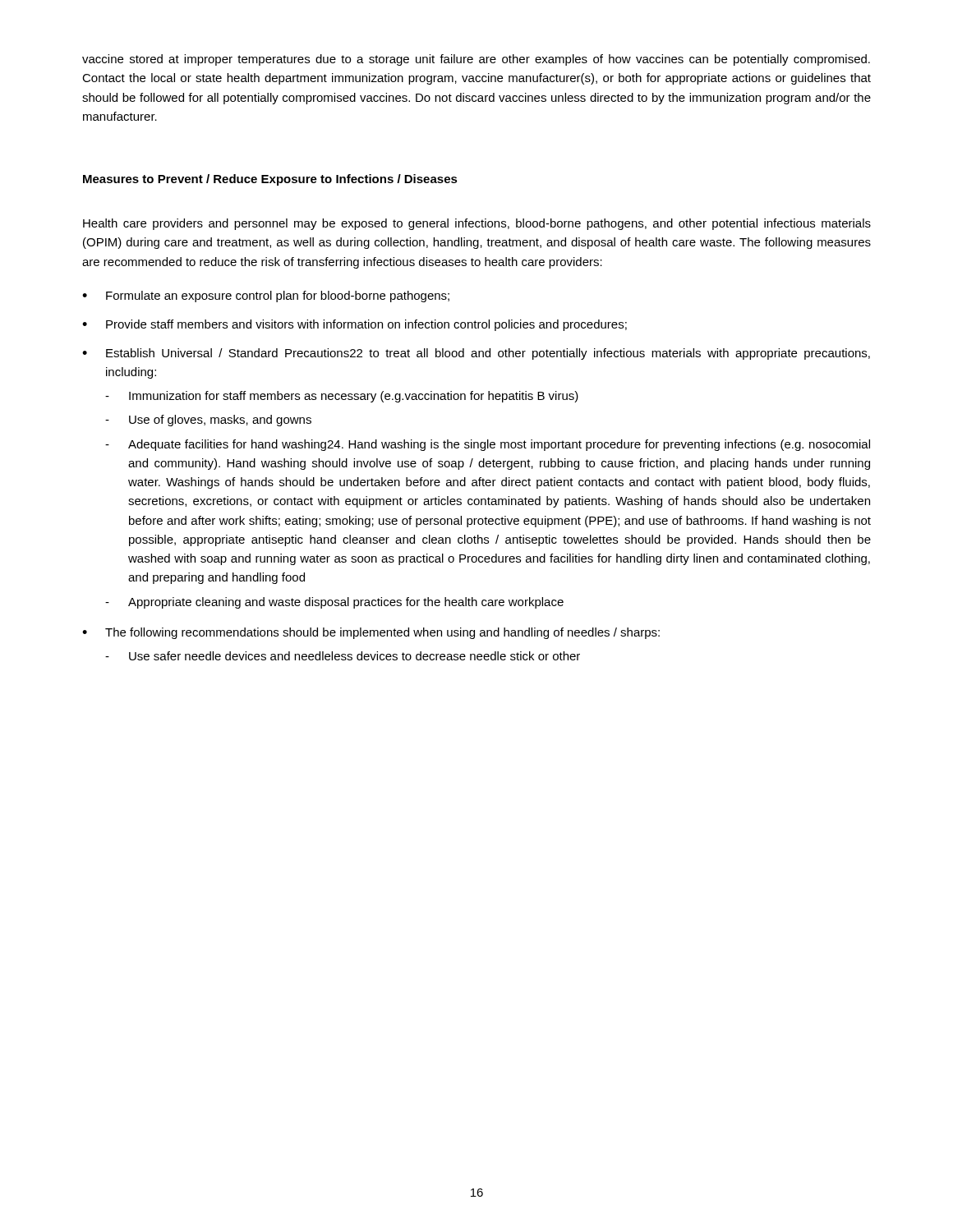Find the block on this page that starts "Health care providers and personnel may"
This screenshot has height=1232, width=953.
[476, 242]
